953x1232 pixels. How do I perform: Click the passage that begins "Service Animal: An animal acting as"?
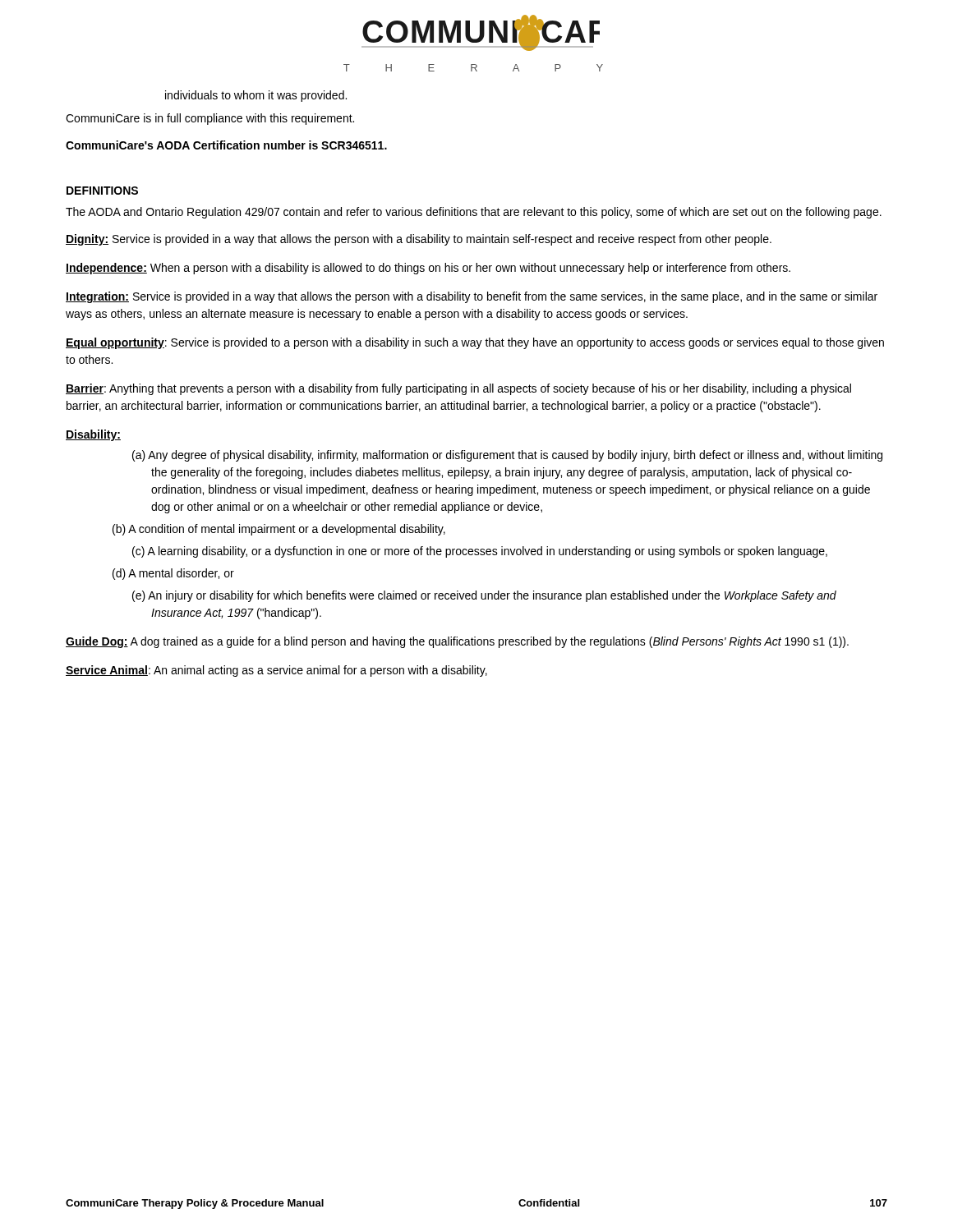click(277, 670)
